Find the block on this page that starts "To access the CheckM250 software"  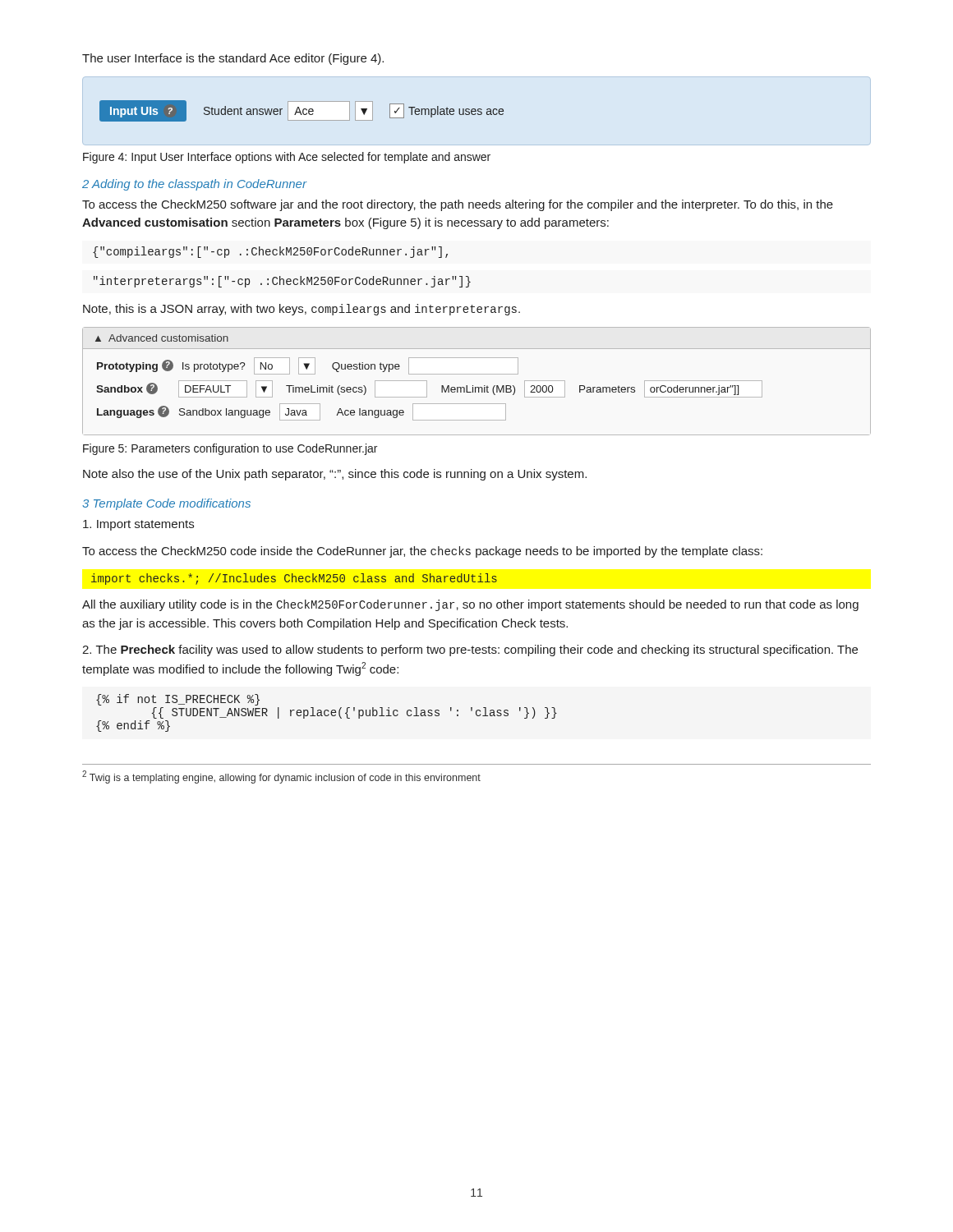coord(458,213)
